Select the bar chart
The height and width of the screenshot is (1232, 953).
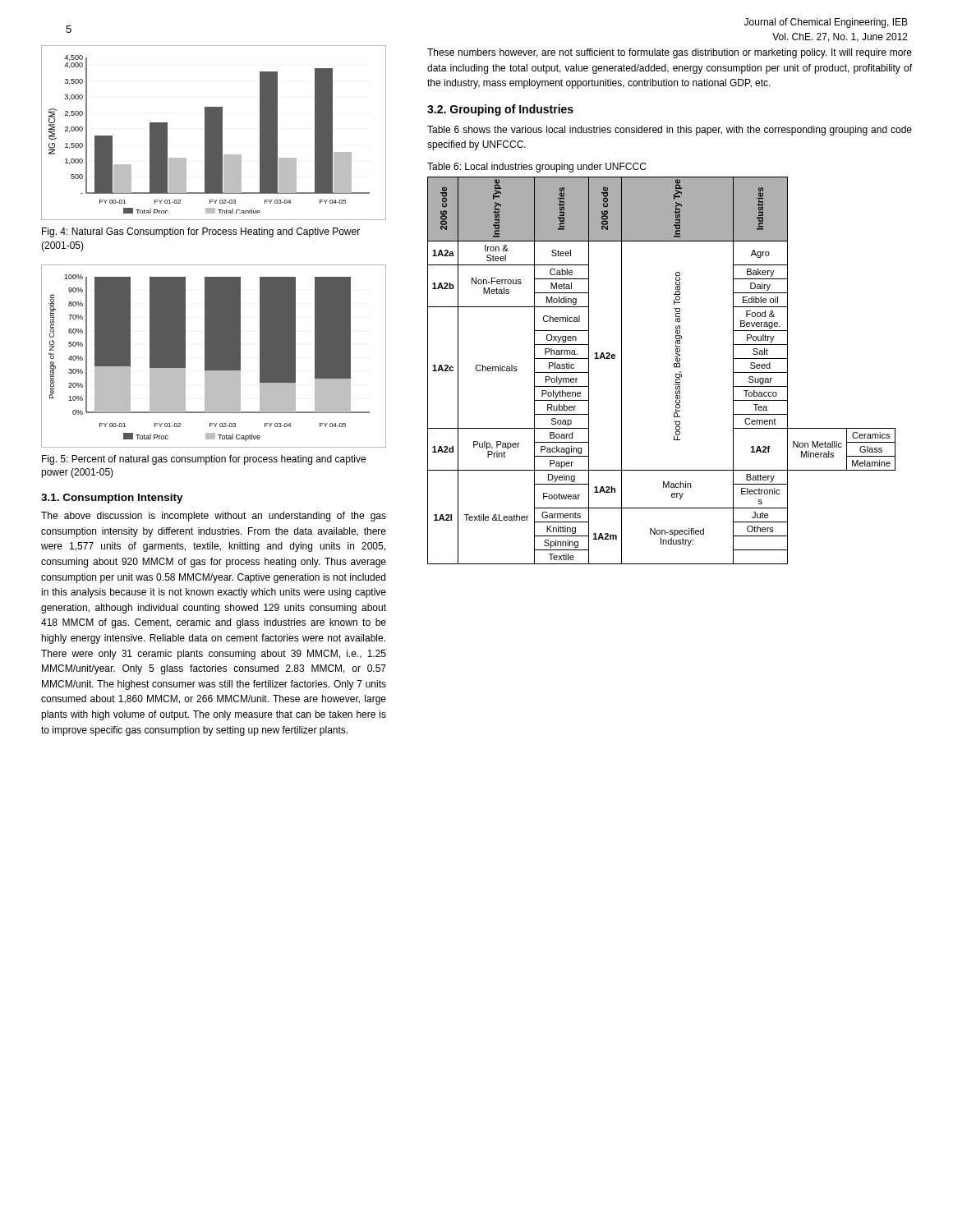214,133
